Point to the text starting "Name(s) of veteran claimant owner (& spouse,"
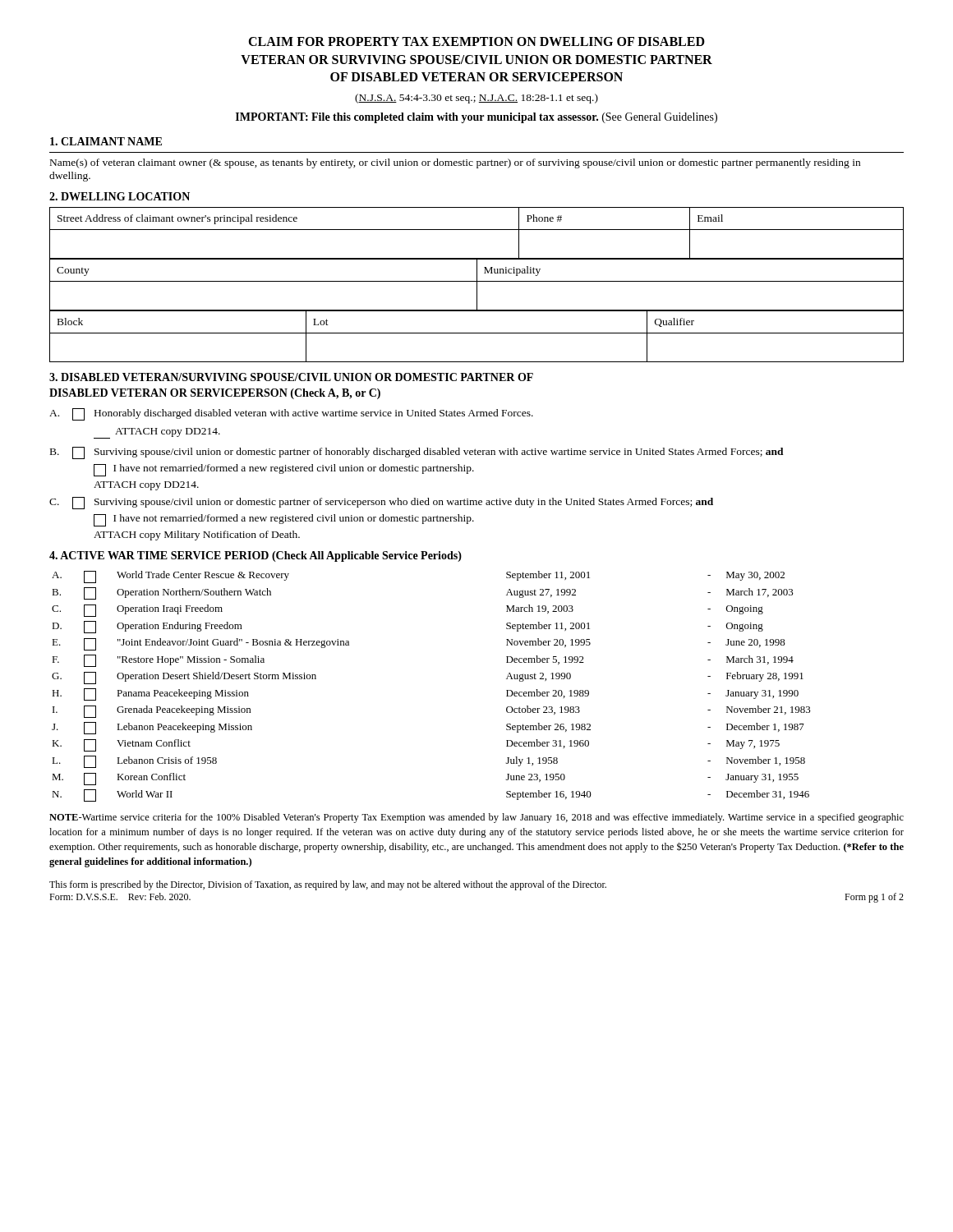 coord(455,169)
